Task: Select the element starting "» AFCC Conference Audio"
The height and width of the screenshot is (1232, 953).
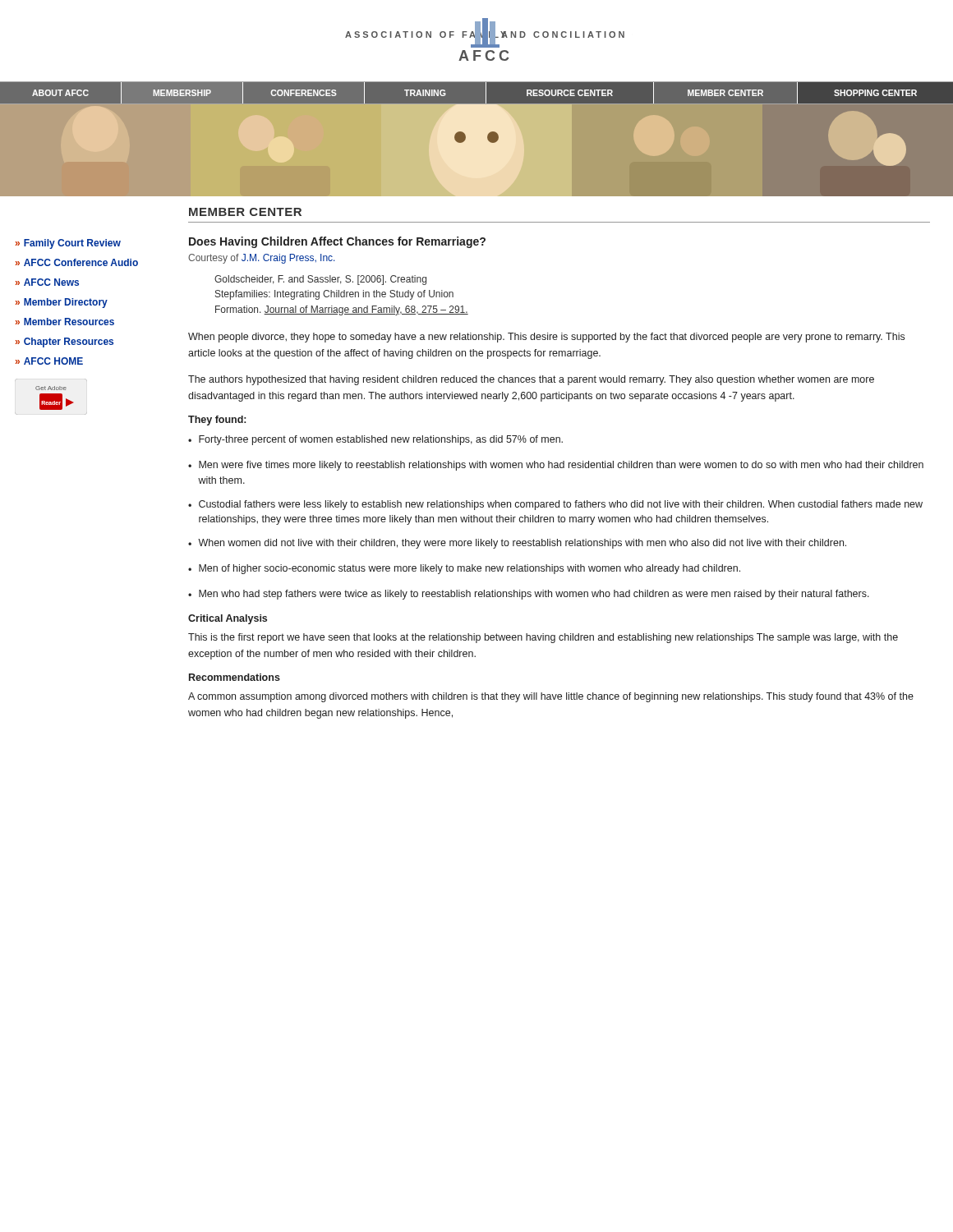Action: point(76,263)
